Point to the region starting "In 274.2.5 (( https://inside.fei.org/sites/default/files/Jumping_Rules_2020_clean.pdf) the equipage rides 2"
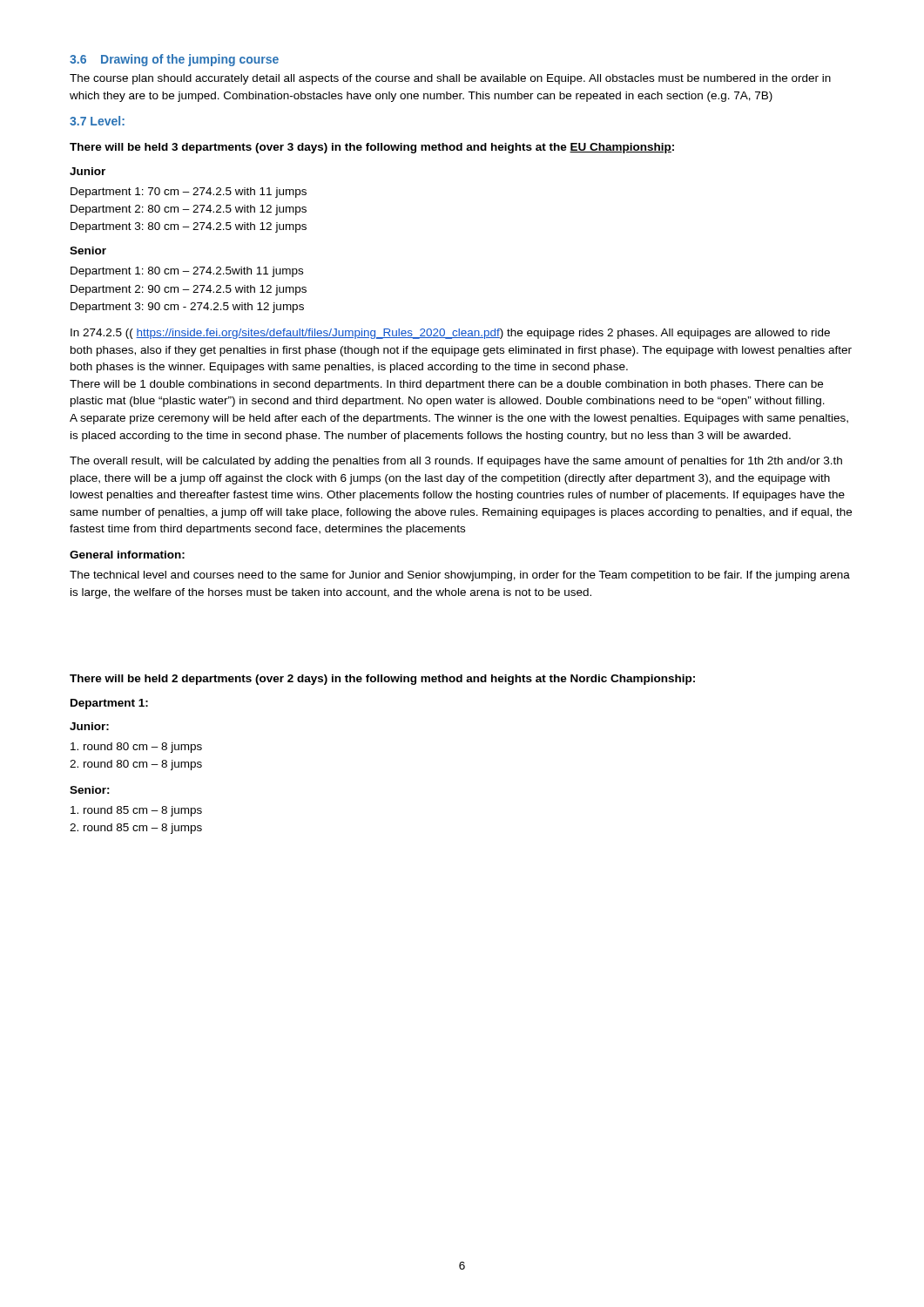Screen dimensions: 1307x924 461,384
